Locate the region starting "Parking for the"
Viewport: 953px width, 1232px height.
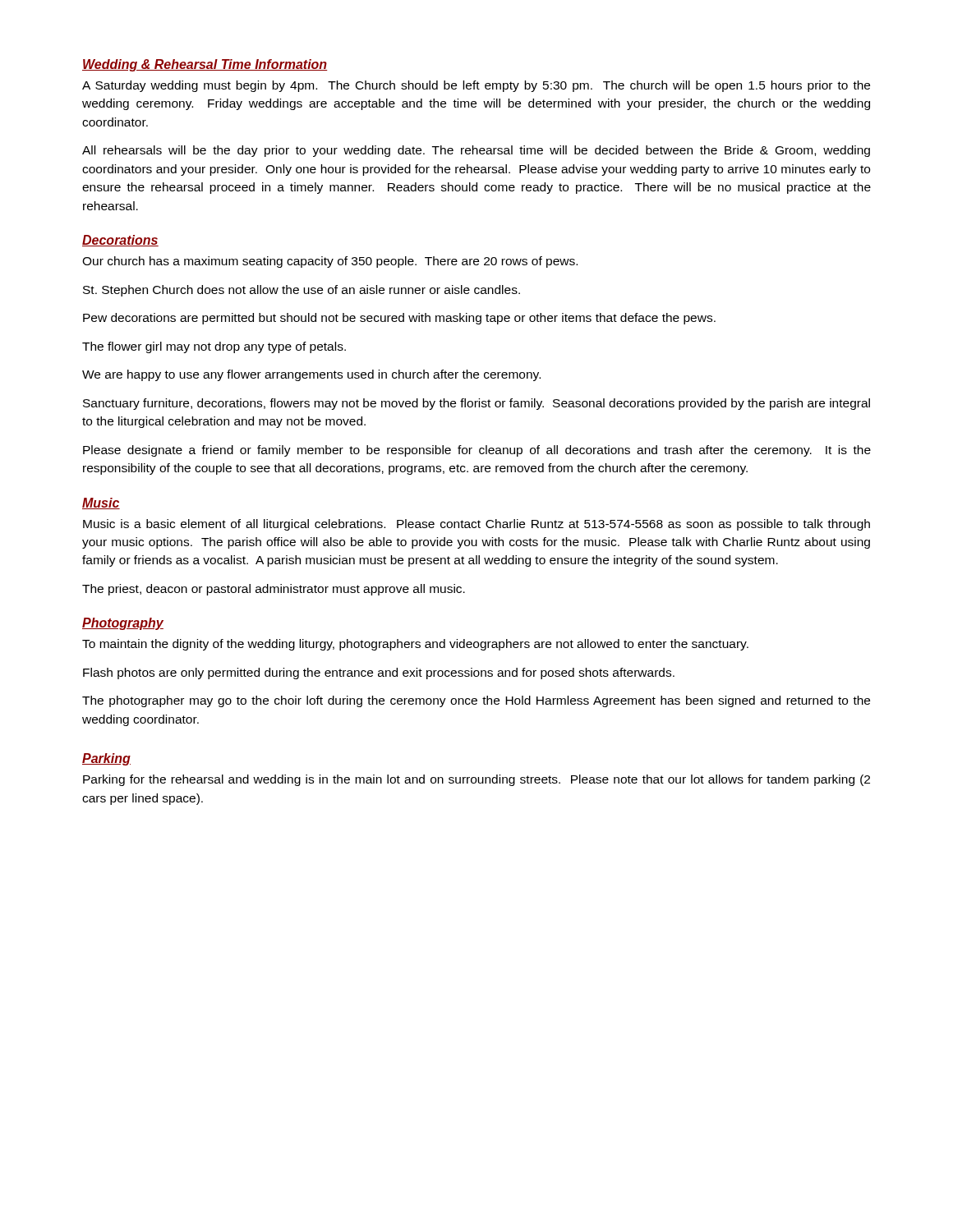point(476,788)
